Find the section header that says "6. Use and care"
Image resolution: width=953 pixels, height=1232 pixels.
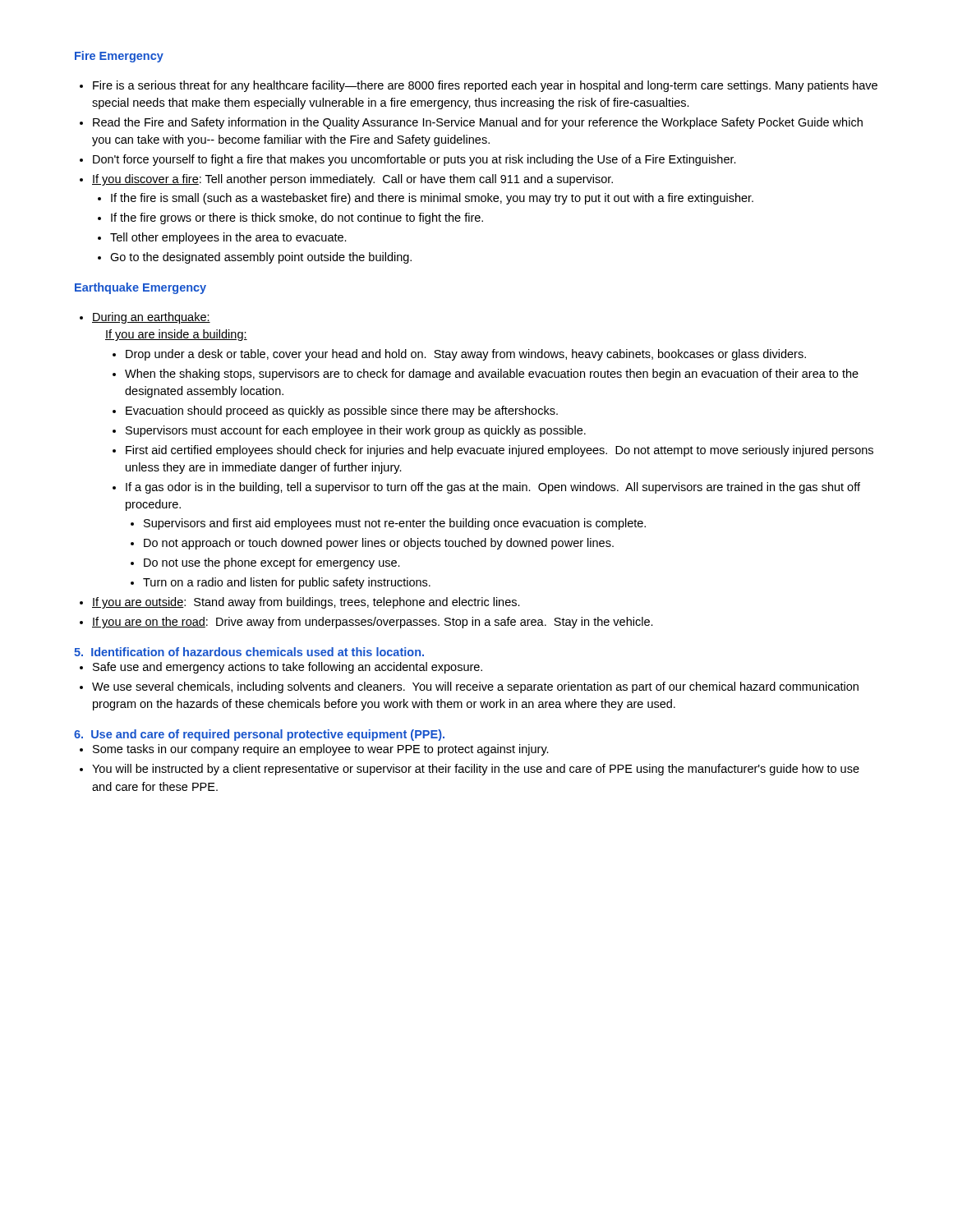260,735
